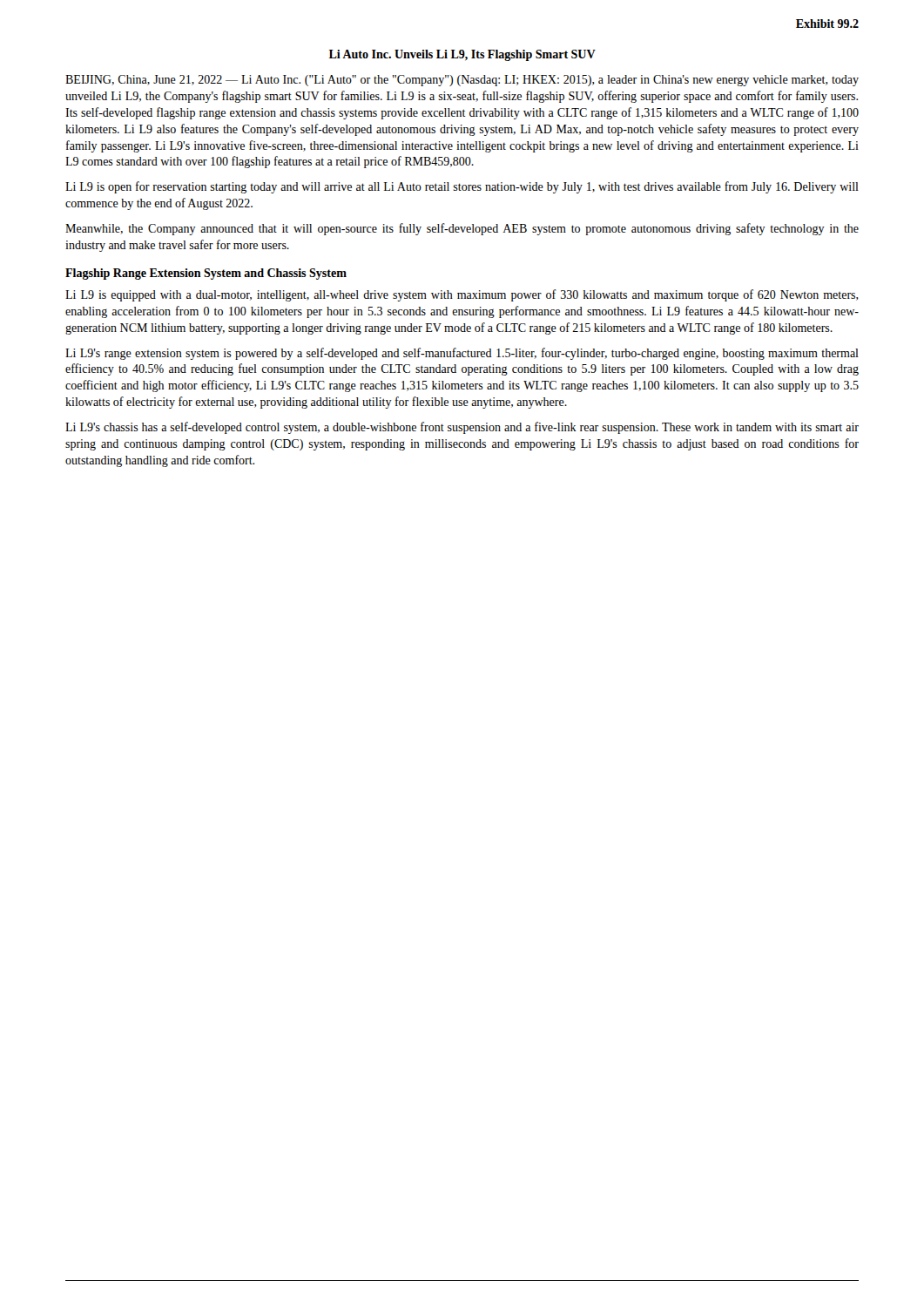Find the block on this page that starts "Li L9 is equipped with a"
The height and width of the screenshot is (1307, 924).
(x=462, y=311)
